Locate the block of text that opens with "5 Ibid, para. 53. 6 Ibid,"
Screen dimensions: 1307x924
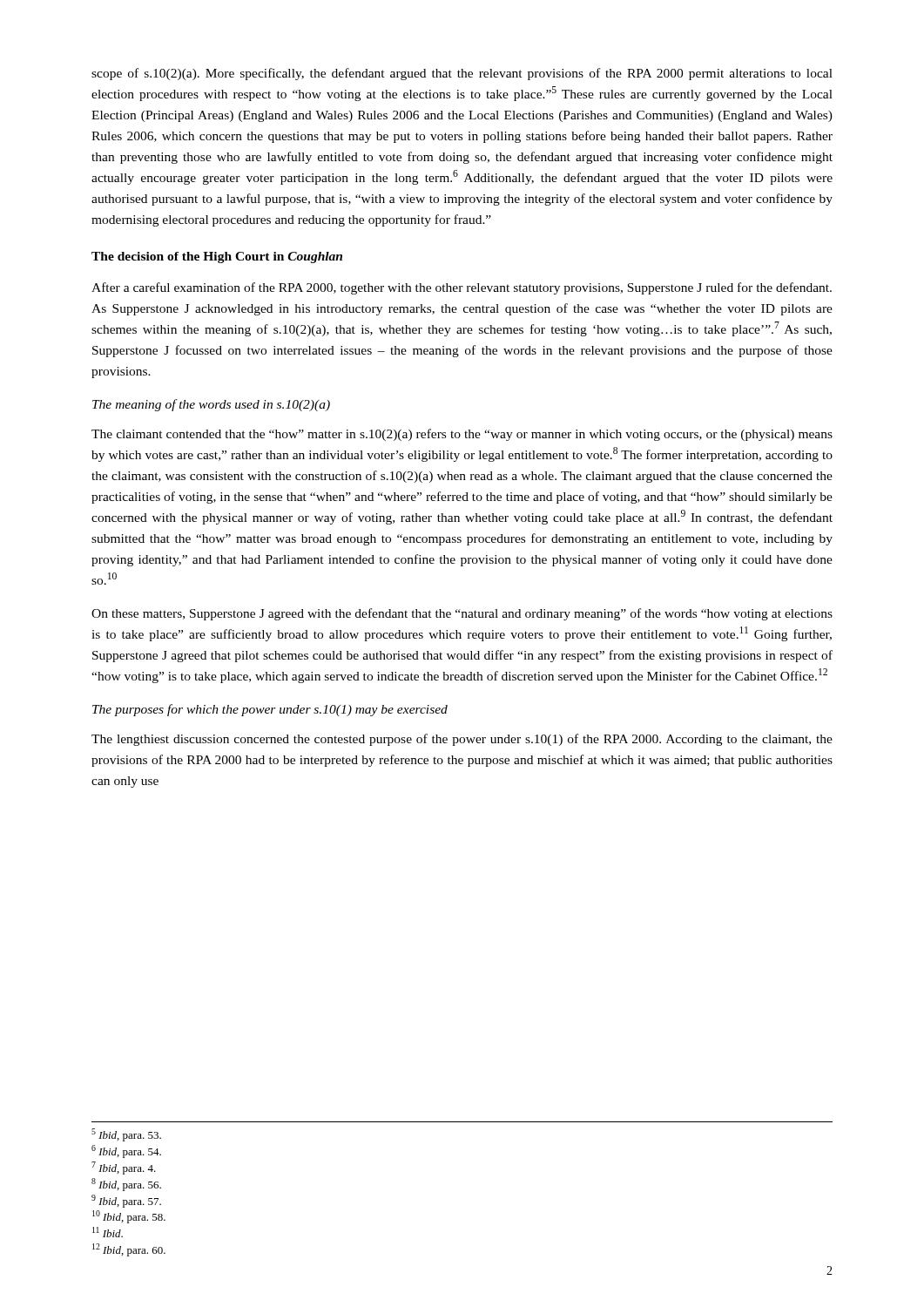tap(126, 1135)
